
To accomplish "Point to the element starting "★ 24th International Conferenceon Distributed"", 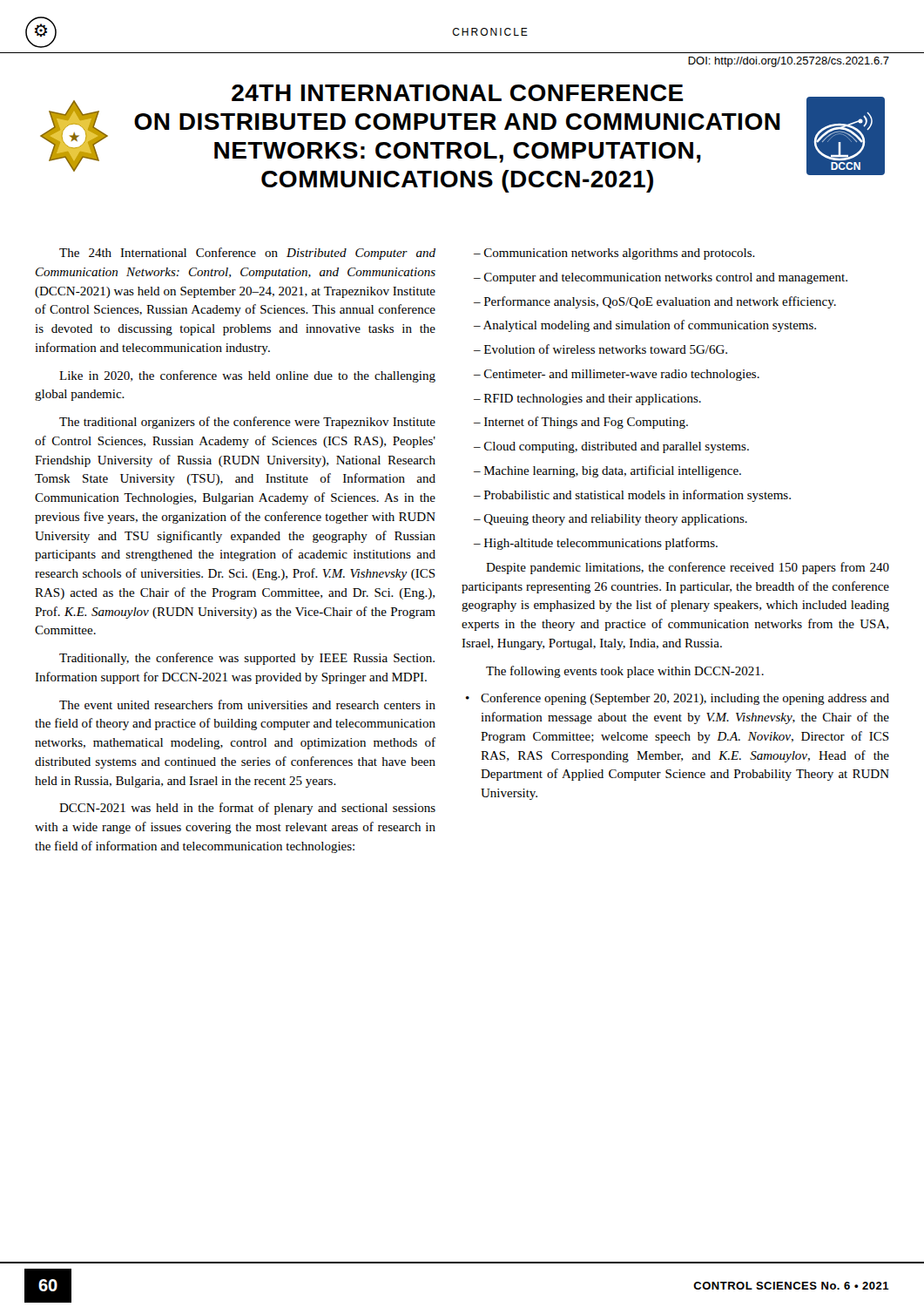I will [x=462, y=136].
